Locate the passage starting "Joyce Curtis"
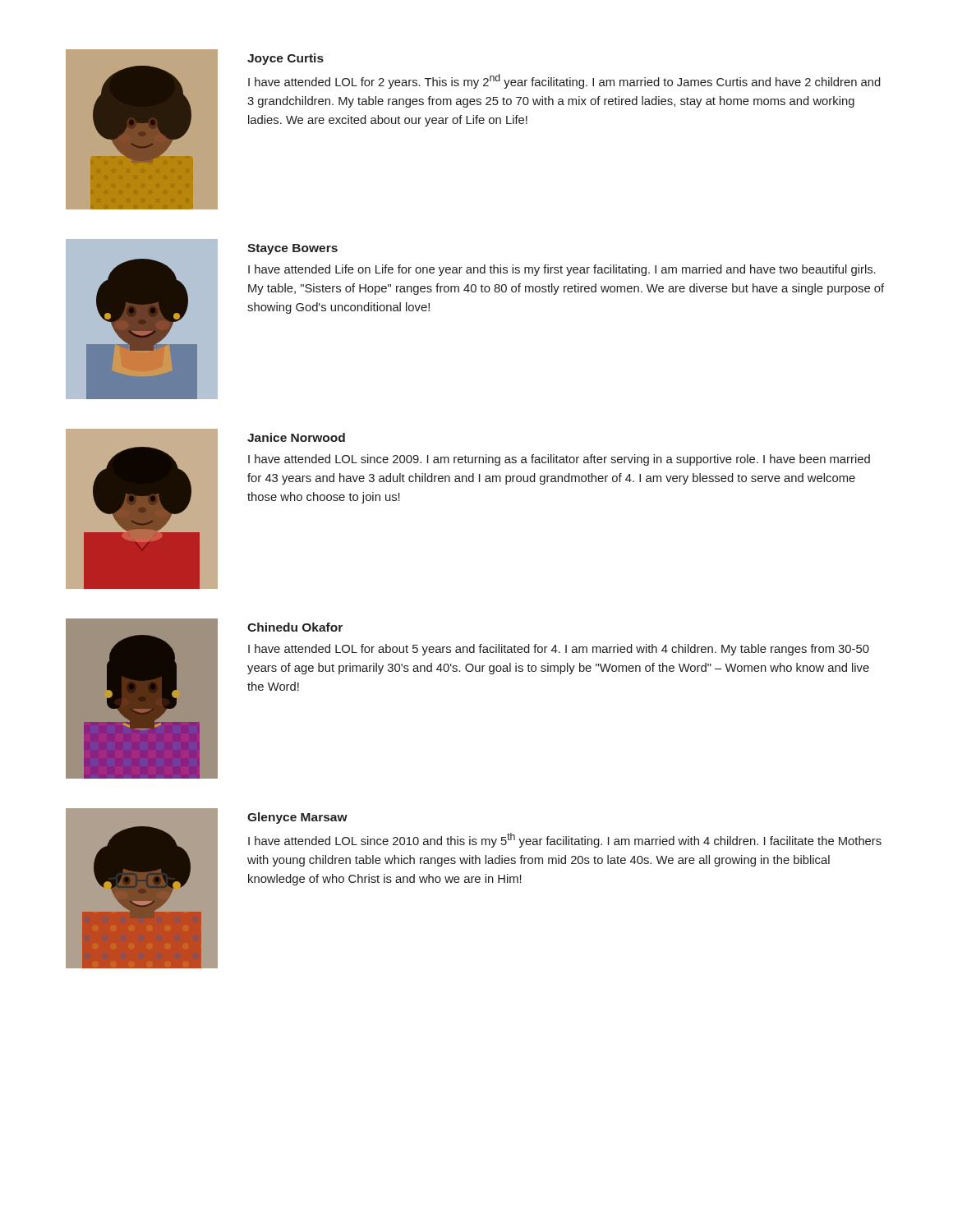Image resolution: width=953 pixels, height=1232 pixels. point(285,59)
